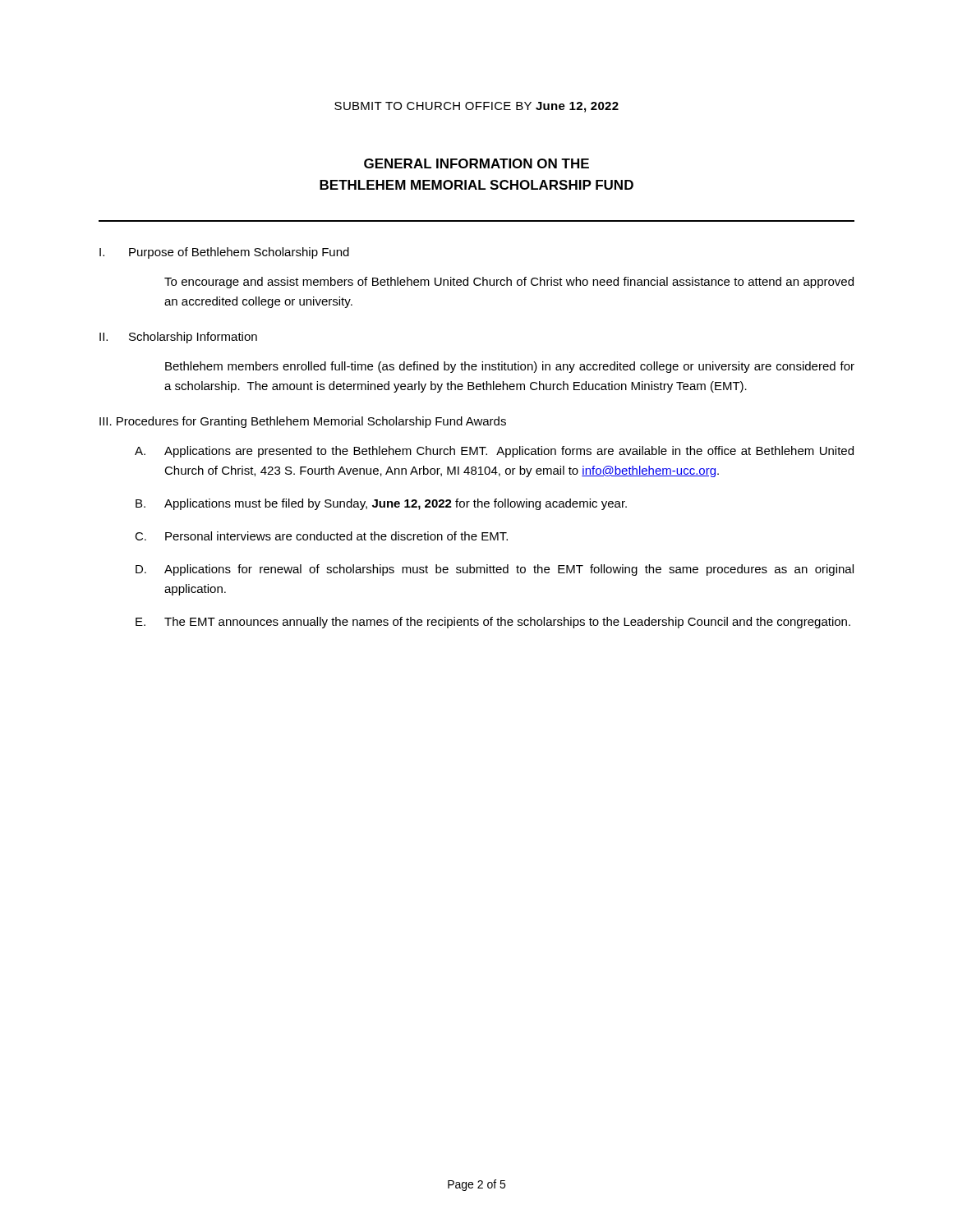The width and height of the screenshot is (953, 1232).
Task: Click on the block starting "III. Procedures for Granting Bethlehem"
Action: click(302, 421)
